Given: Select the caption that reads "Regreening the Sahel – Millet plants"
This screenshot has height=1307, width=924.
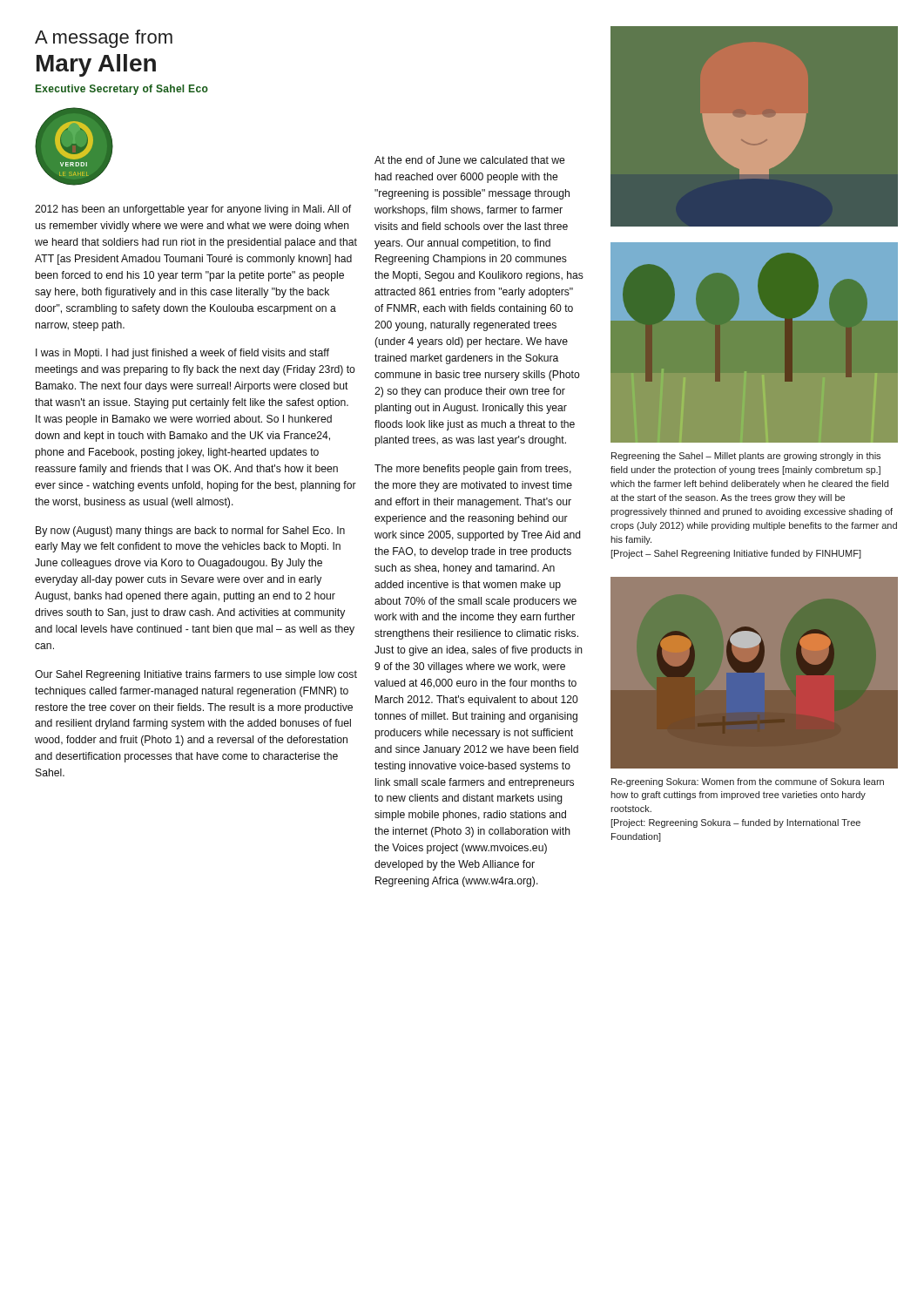Looking at the screenshot, I should 754,504.
